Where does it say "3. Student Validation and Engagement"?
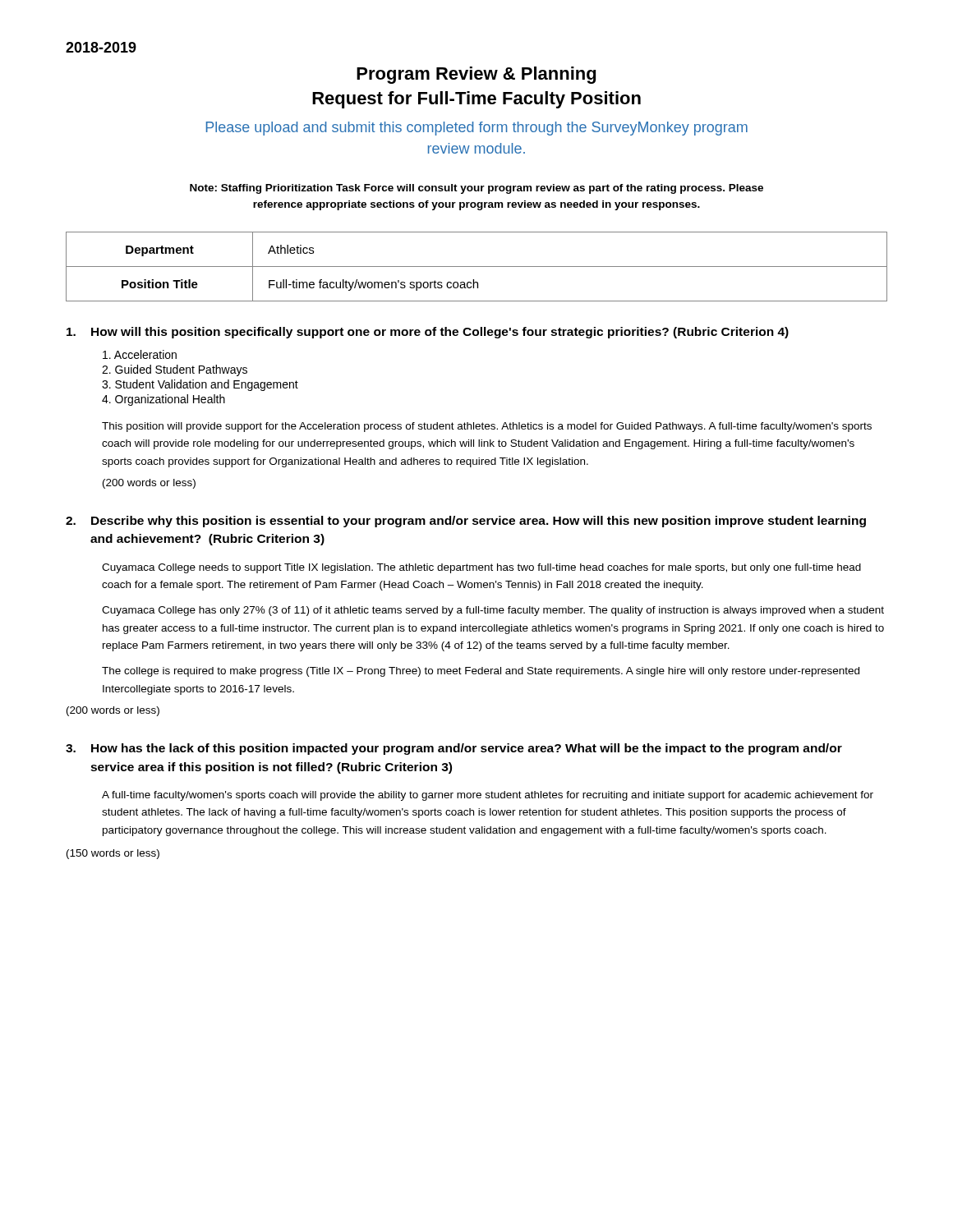Image resolution: width=953 pixels, height=1232 pixels. (x=200, y=384)
